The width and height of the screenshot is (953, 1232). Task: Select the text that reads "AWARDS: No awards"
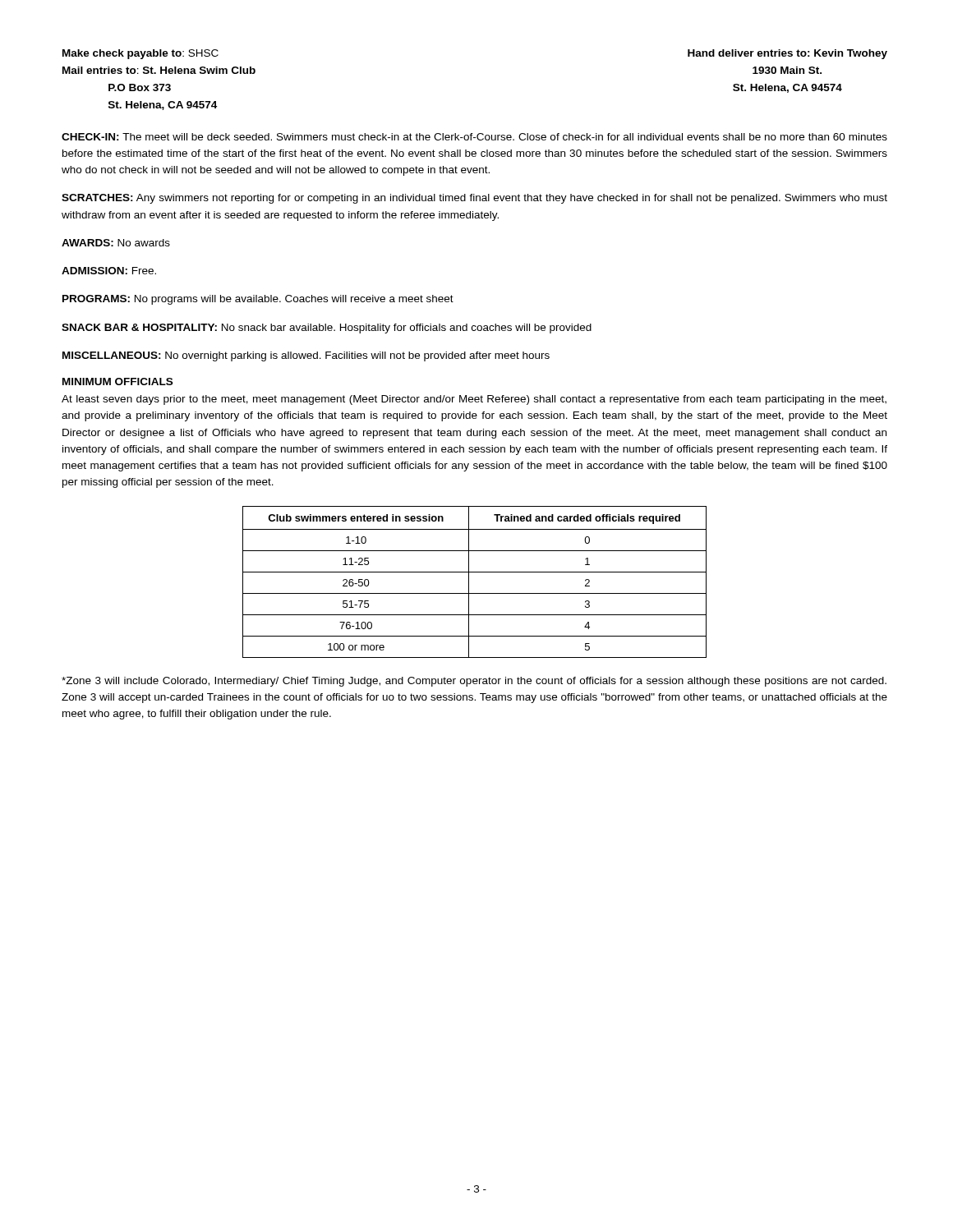[x=116, y=243]
